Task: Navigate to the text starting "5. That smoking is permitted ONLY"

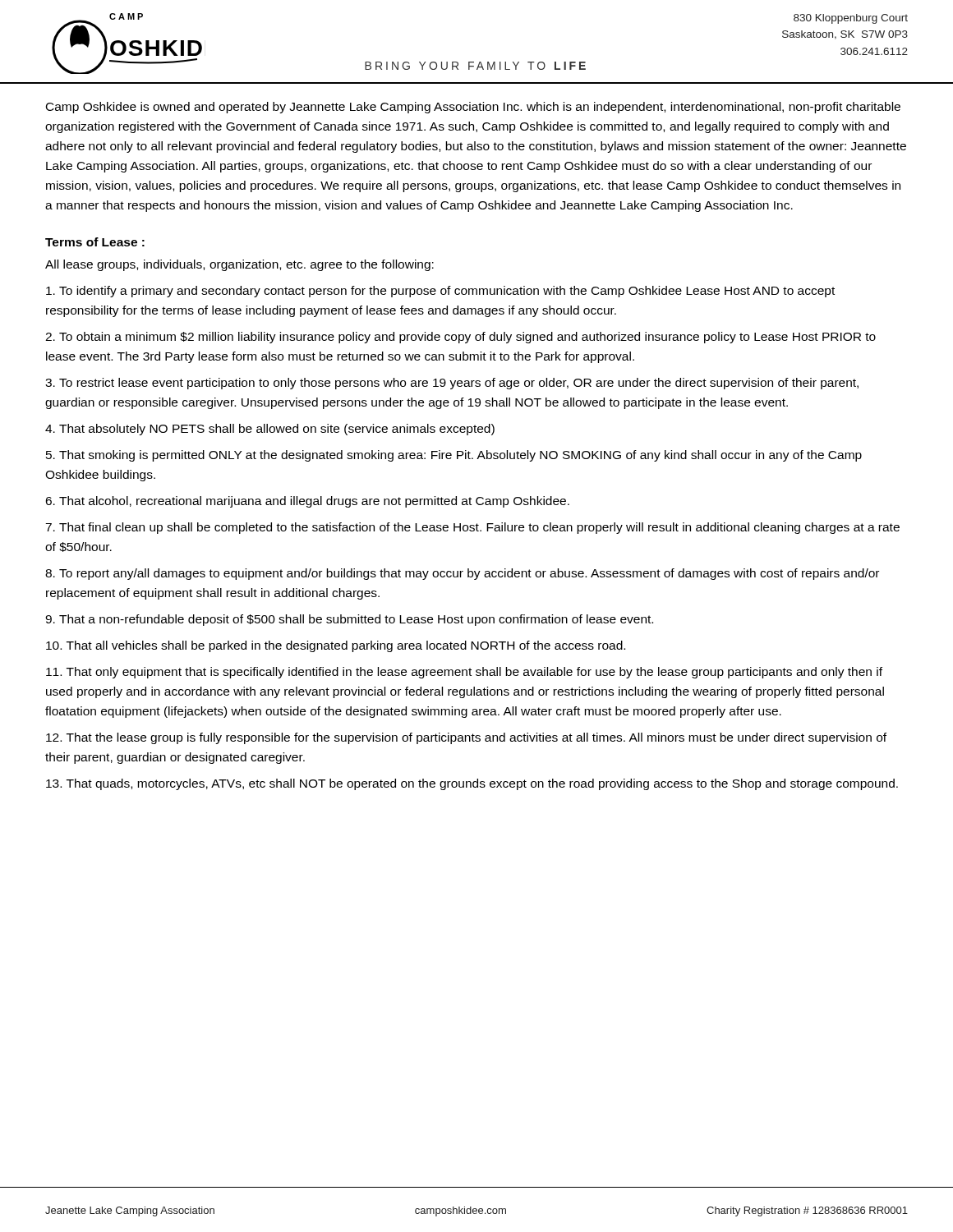Action: (454, 465)
